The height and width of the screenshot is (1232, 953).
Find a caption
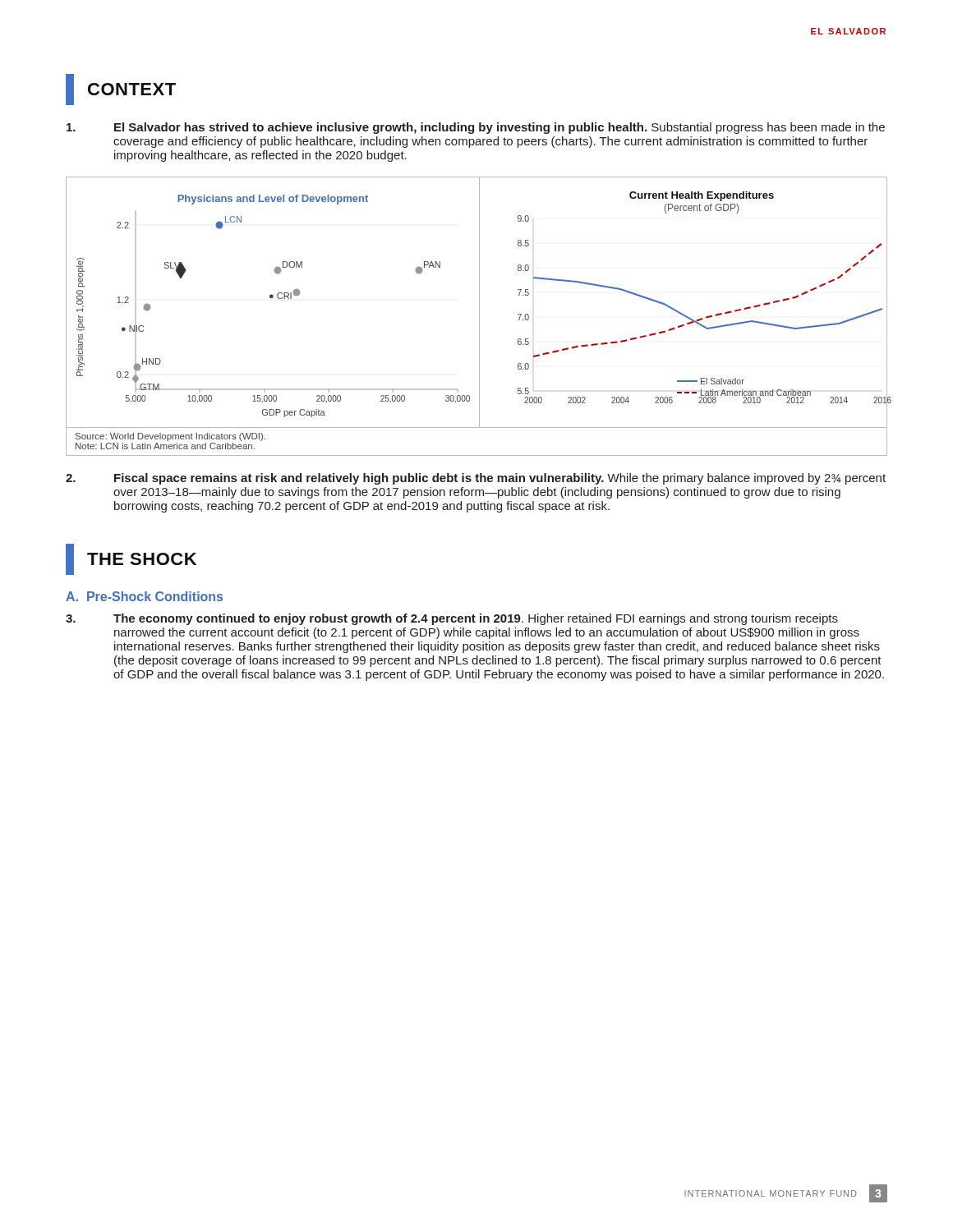[x=170, y=441]
